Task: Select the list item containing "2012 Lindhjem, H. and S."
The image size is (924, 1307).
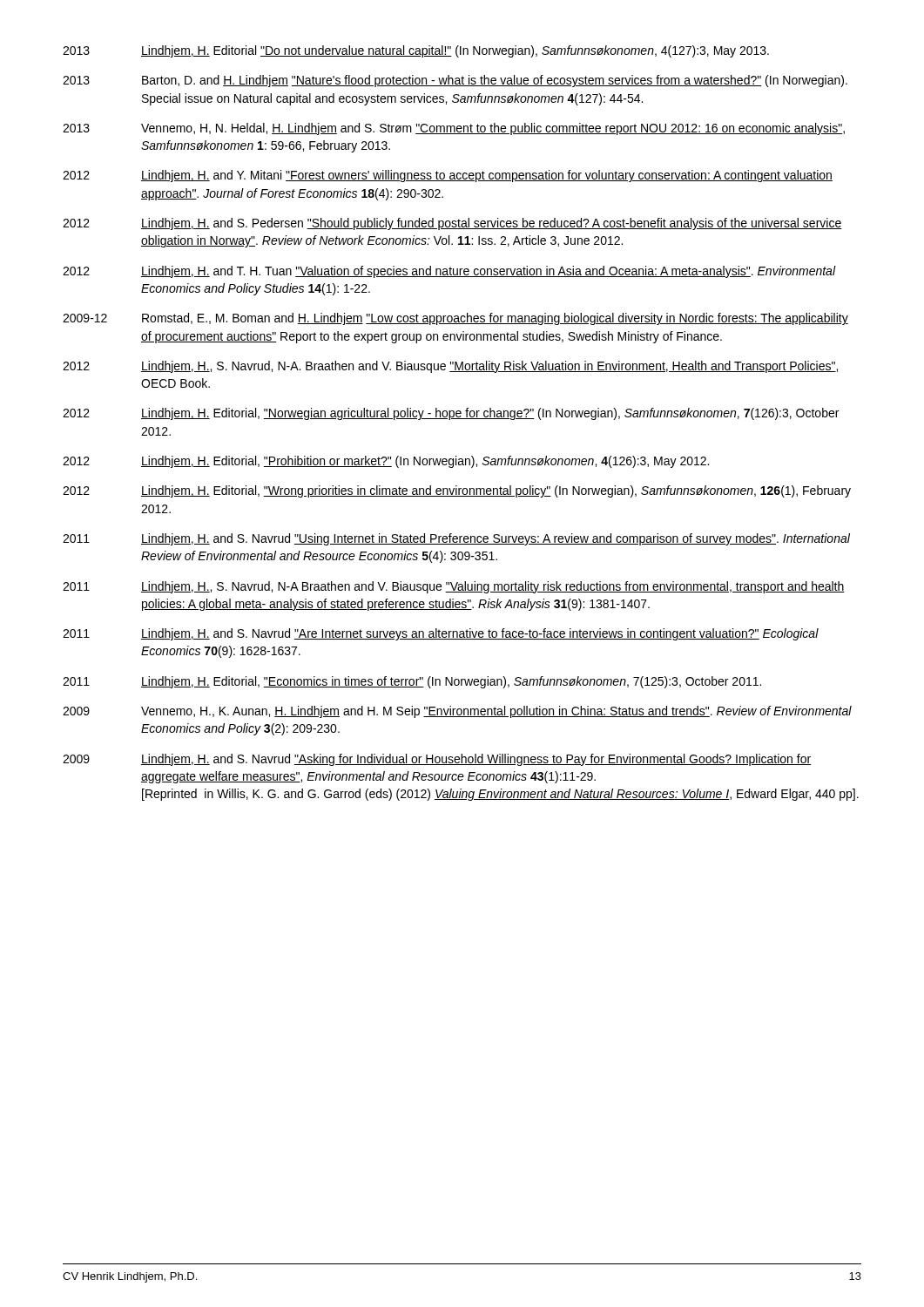Action: [x=462, y=232]
